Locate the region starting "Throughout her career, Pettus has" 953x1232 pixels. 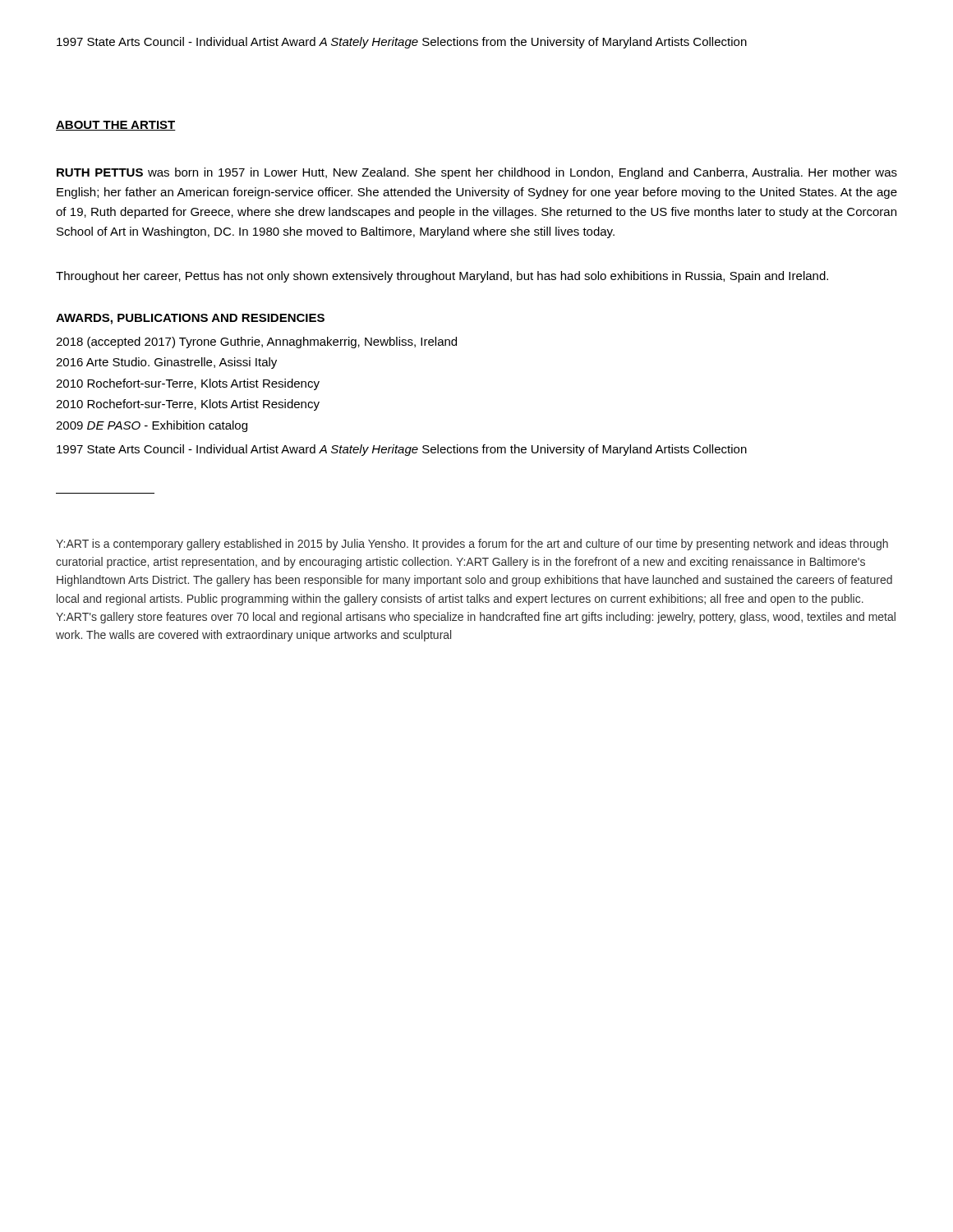pyautogui.click(x=443, y=275)
